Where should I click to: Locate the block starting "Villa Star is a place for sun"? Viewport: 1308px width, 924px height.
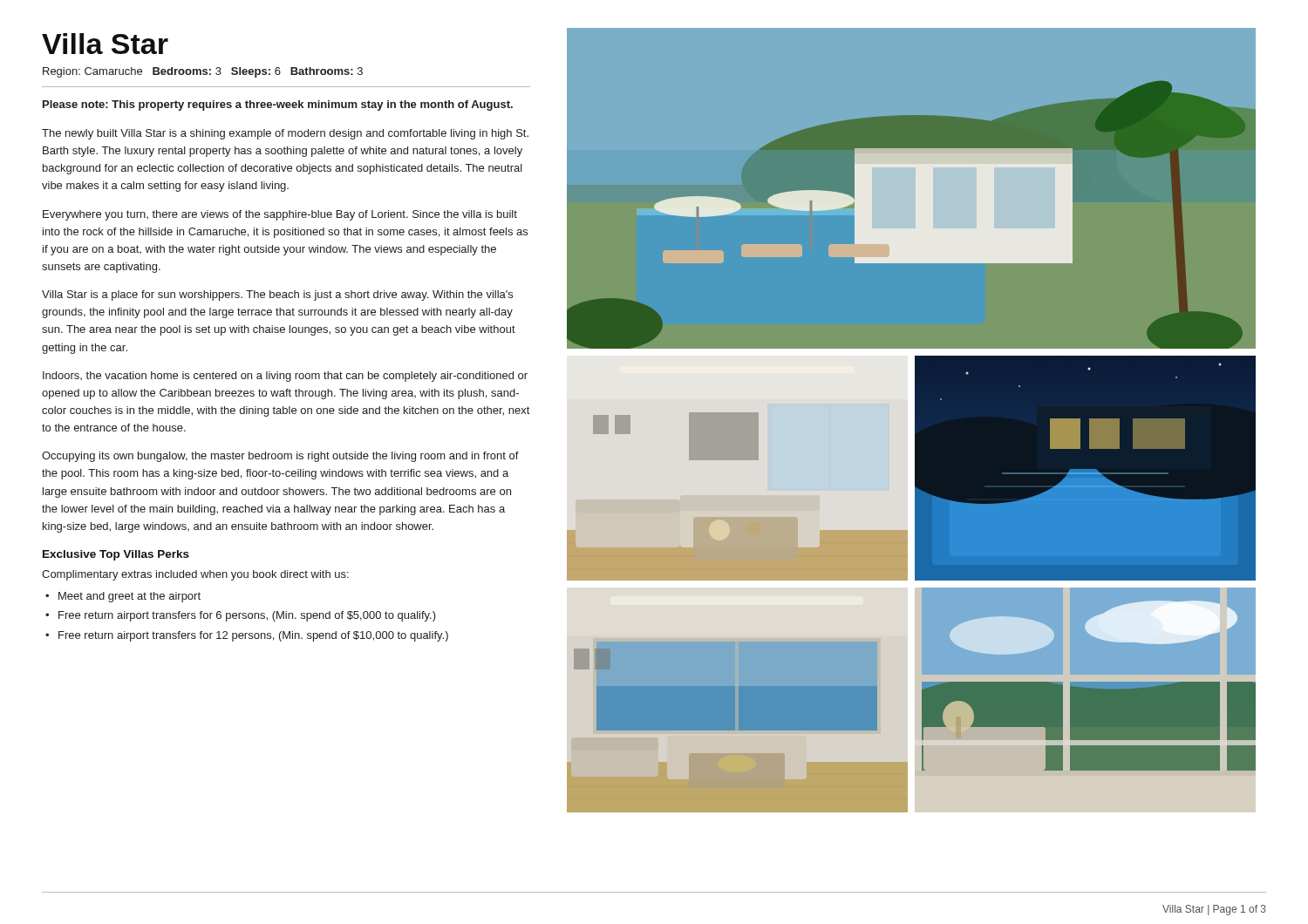pos(278,321)
